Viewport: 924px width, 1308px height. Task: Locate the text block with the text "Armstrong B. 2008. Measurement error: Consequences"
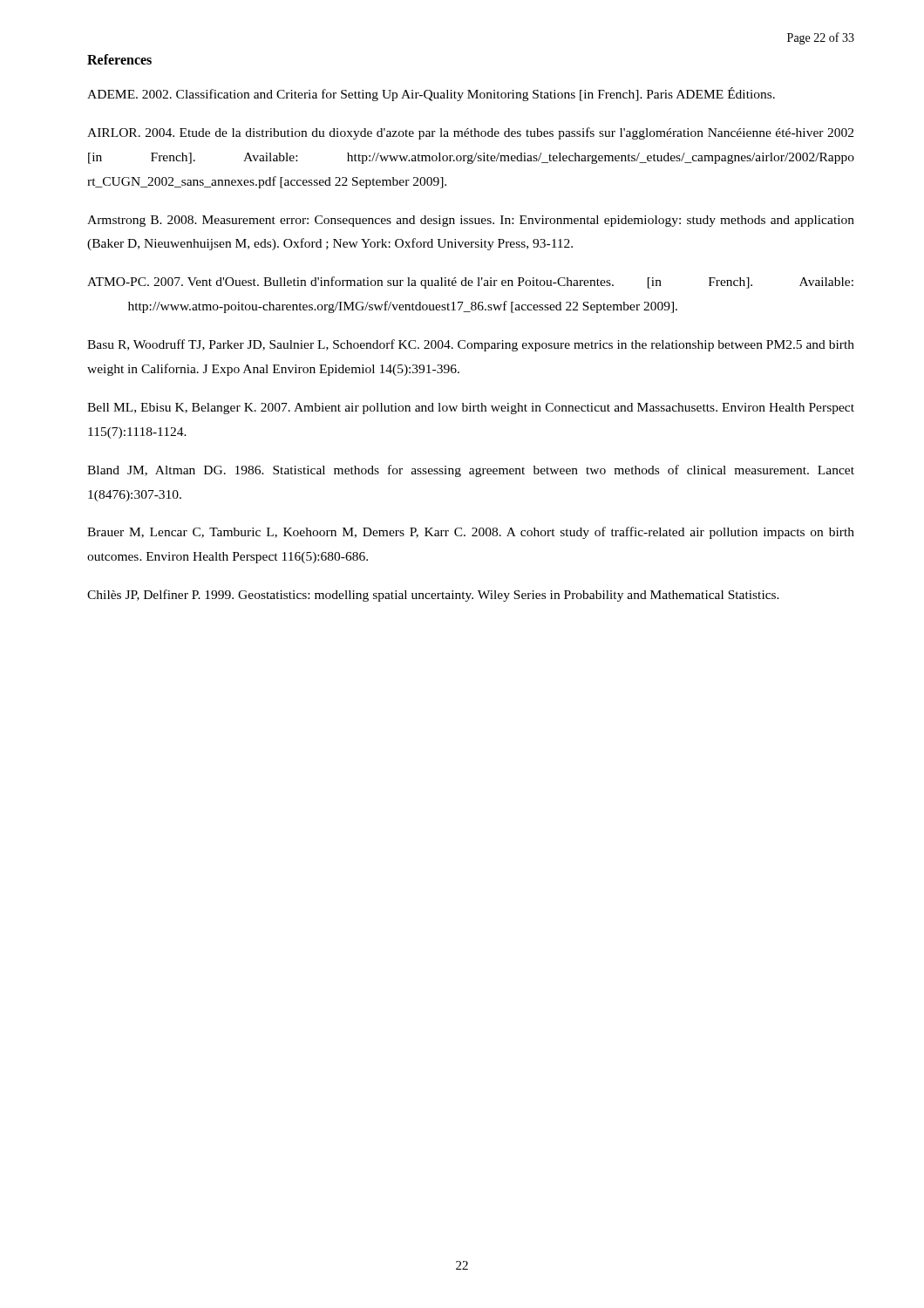click(x=471, y=231)
